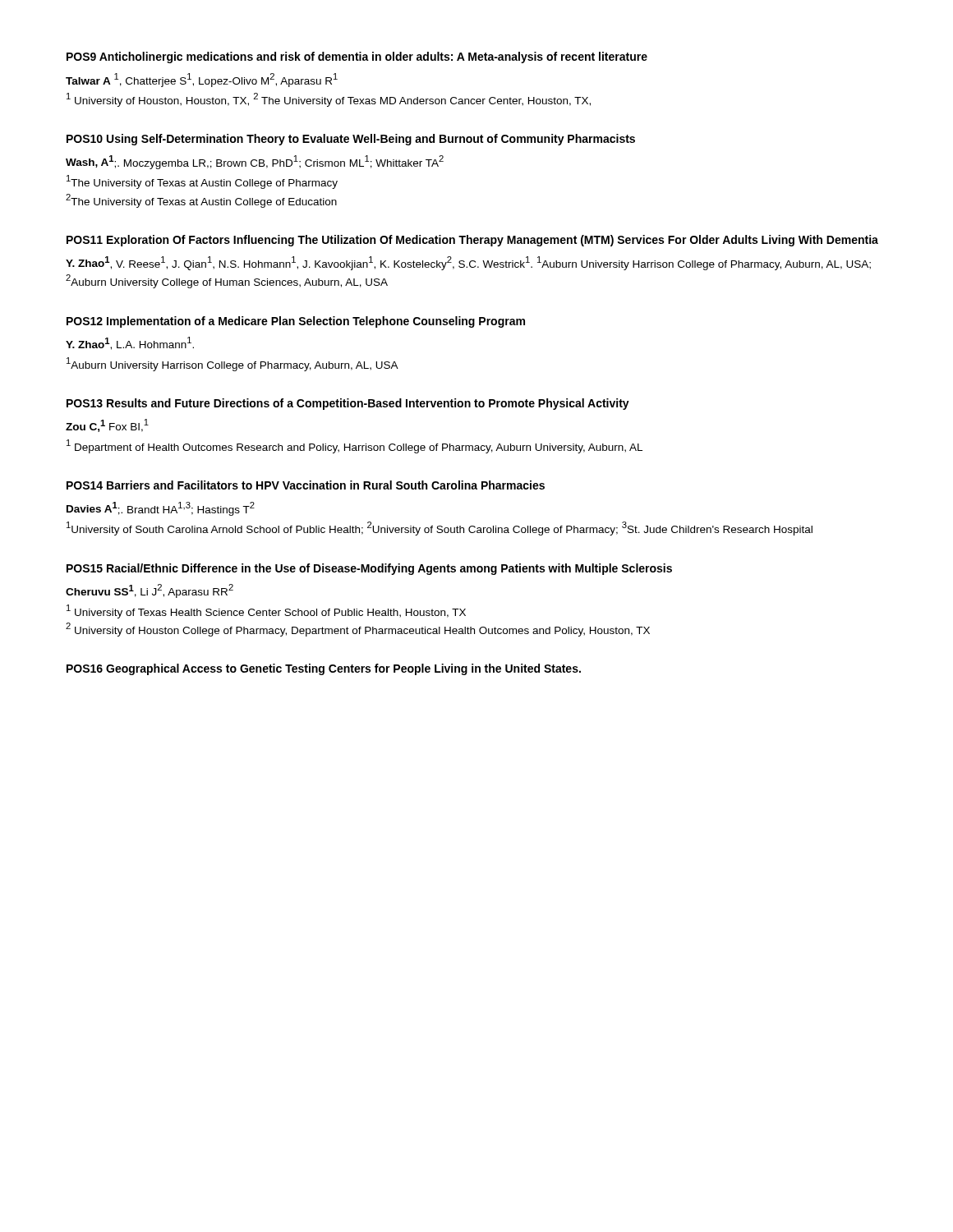Image resolution: width=953 pixels, height=1232 pixels.
Task: Find the block on this page that starts "Cheruvu SS1, Li"
Action: click(x=476, y=610)
